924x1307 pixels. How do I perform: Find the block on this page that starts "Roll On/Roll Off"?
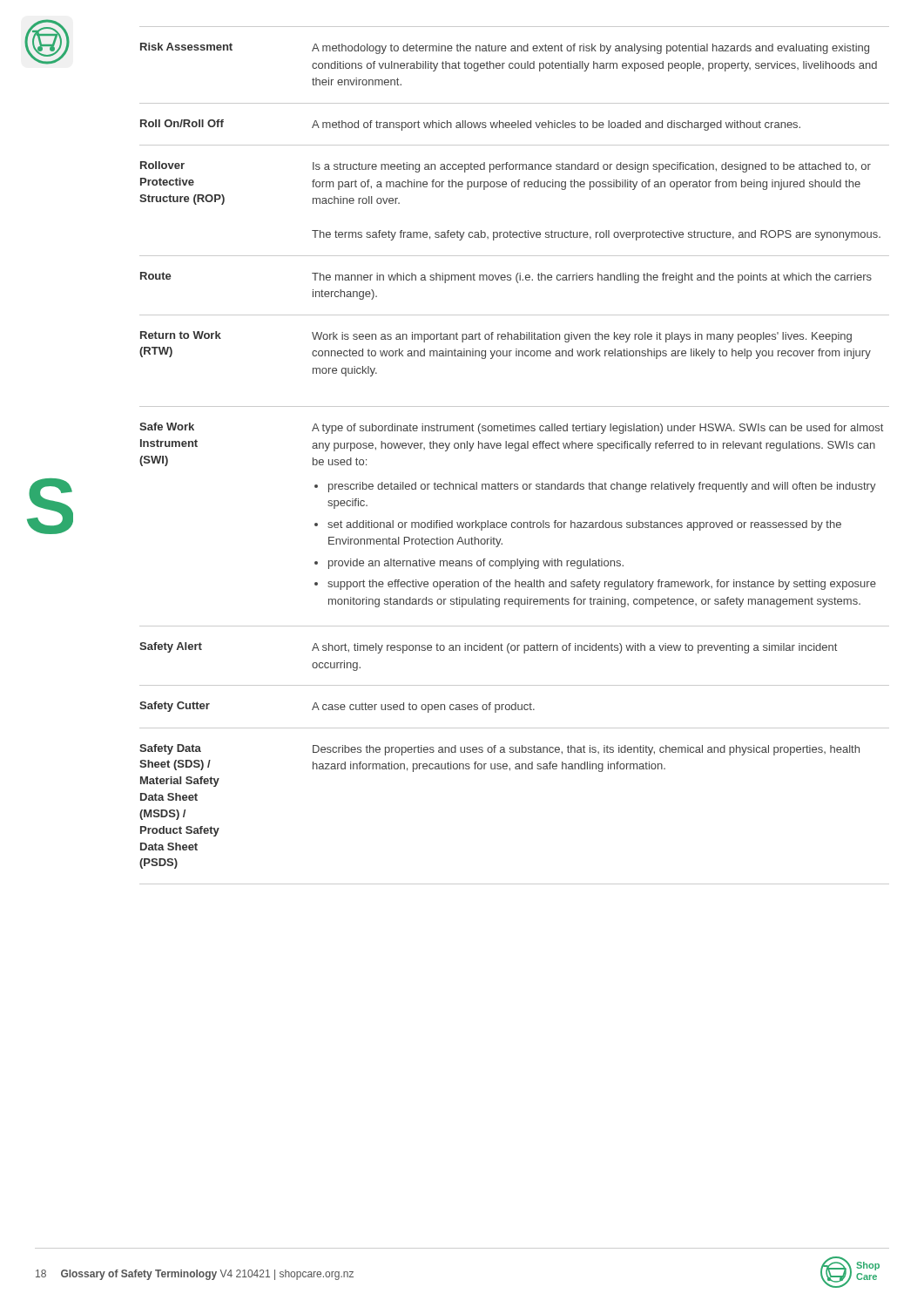click(x=514, y=124)
